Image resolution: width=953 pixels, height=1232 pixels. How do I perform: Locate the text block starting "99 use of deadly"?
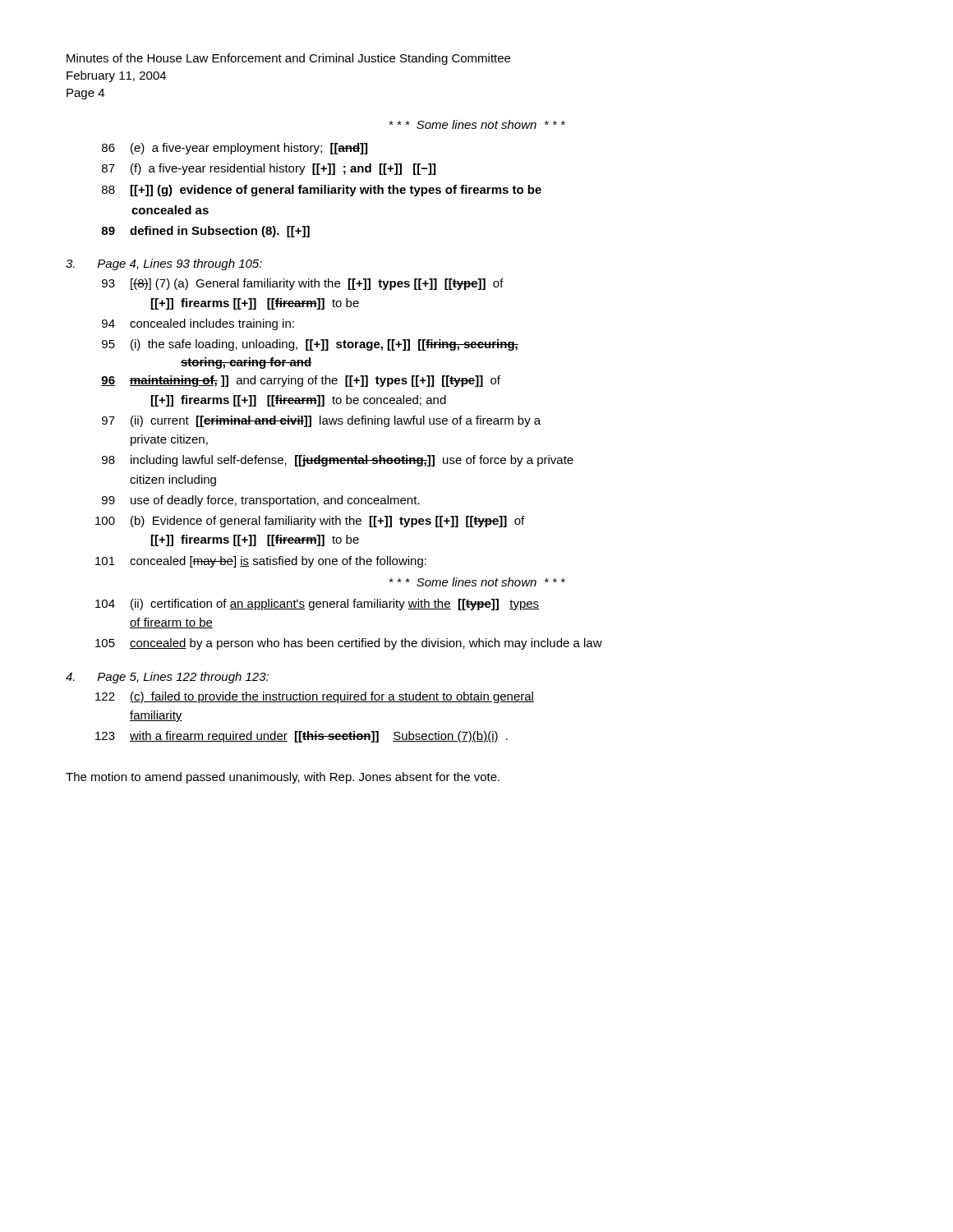pos(261,501)
